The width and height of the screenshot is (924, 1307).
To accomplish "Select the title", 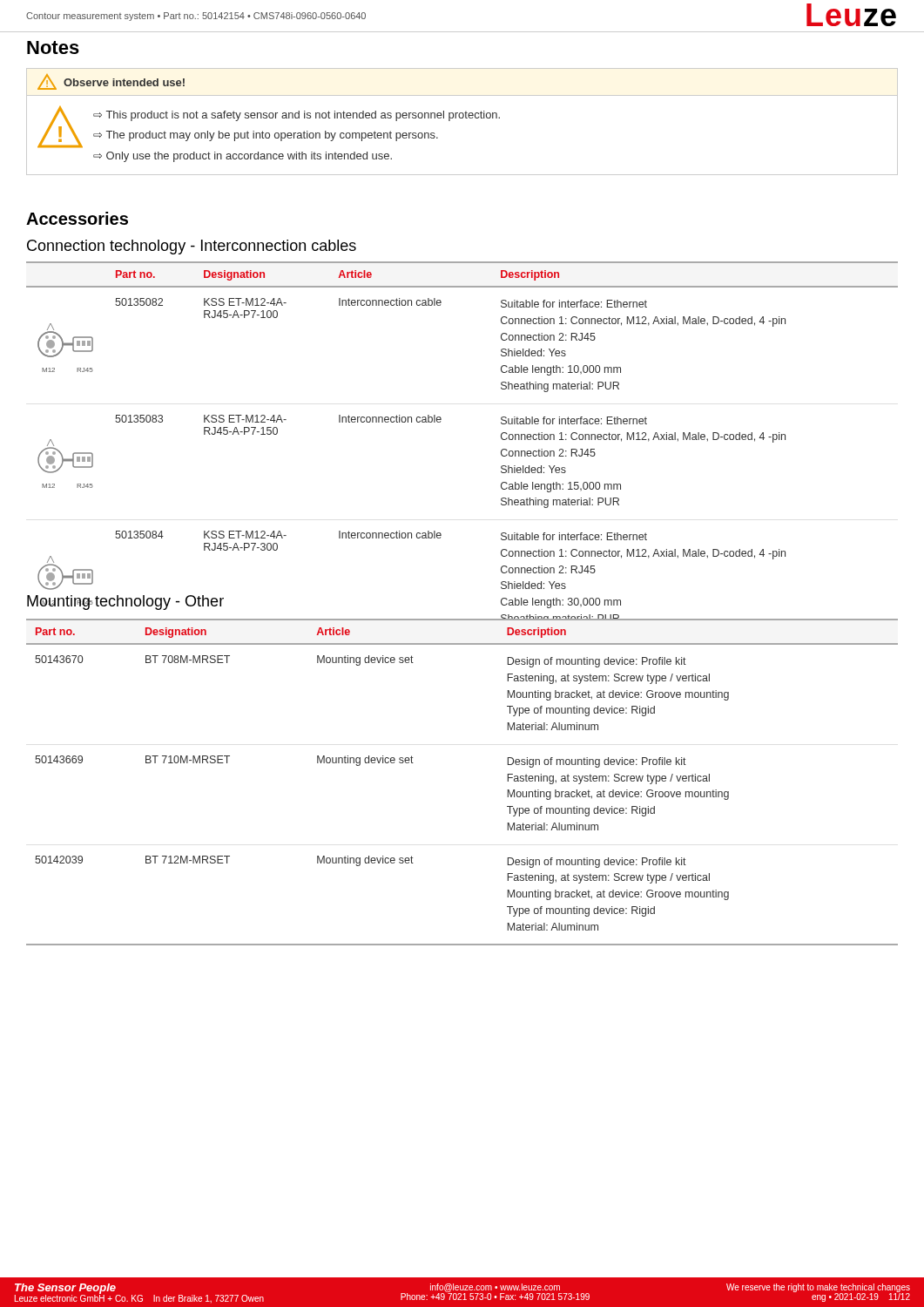I will pos(53,48).
